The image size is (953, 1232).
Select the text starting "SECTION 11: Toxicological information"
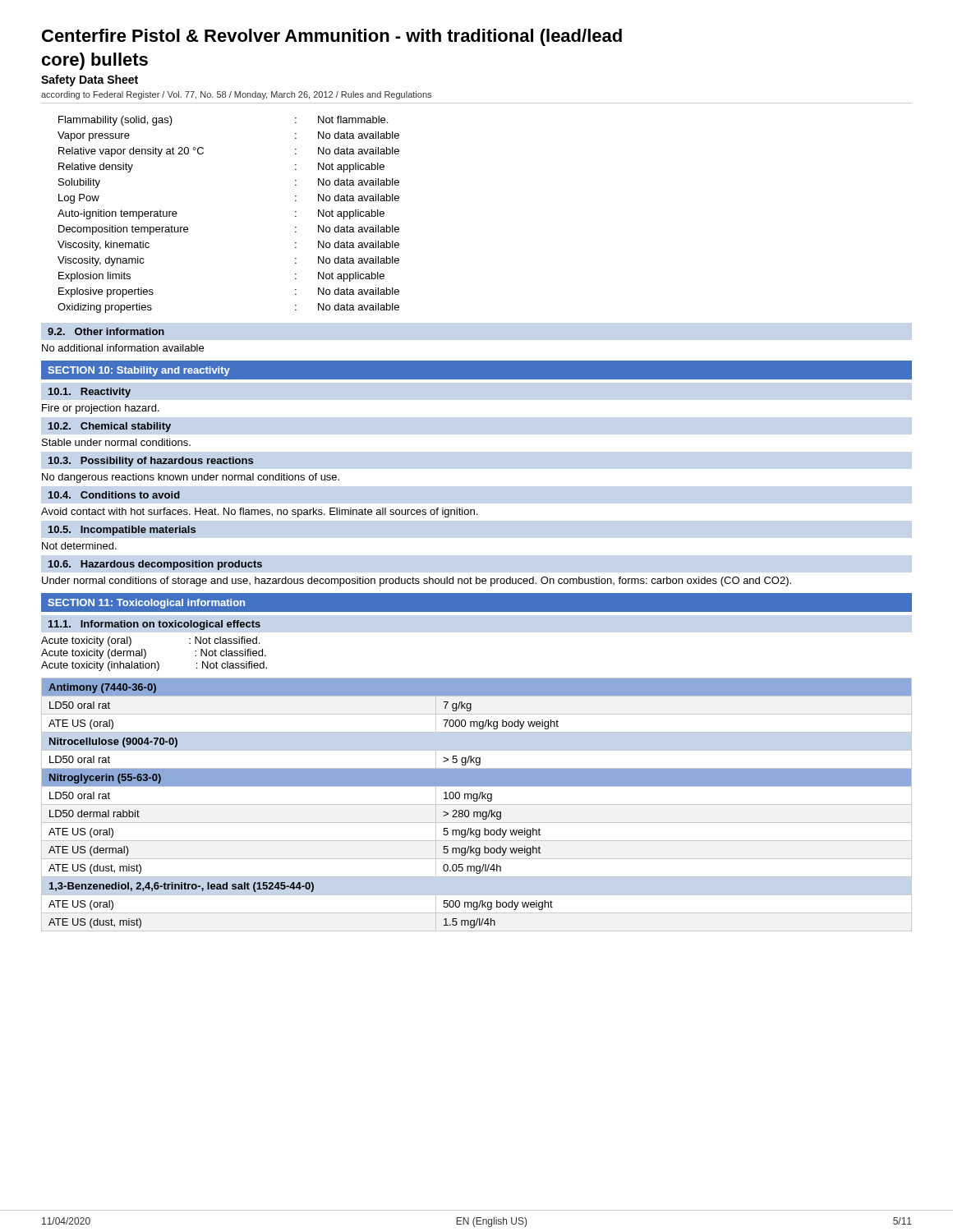[x=476, y=603]
